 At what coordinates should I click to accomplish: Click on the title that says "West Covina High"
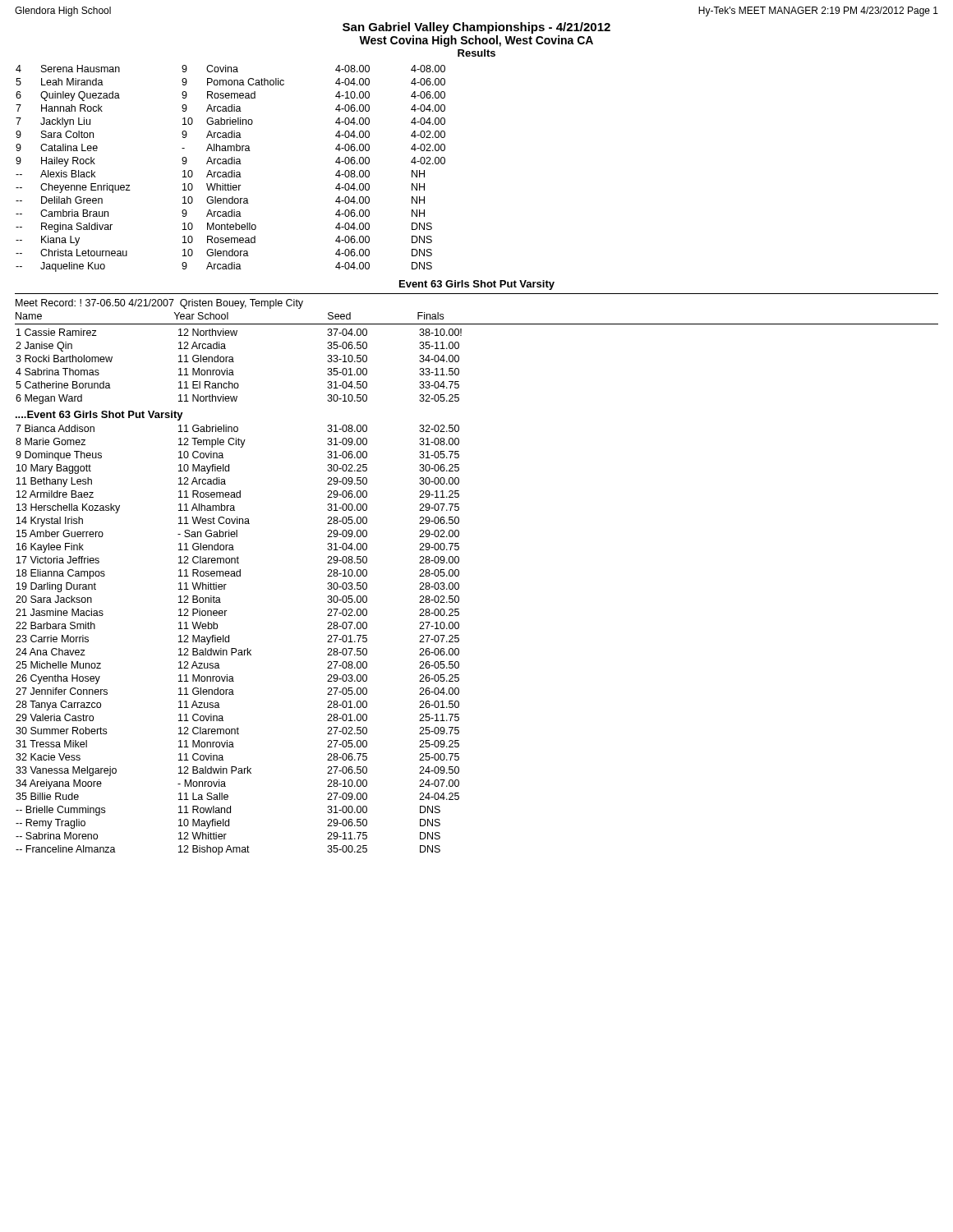click(476, 40)
